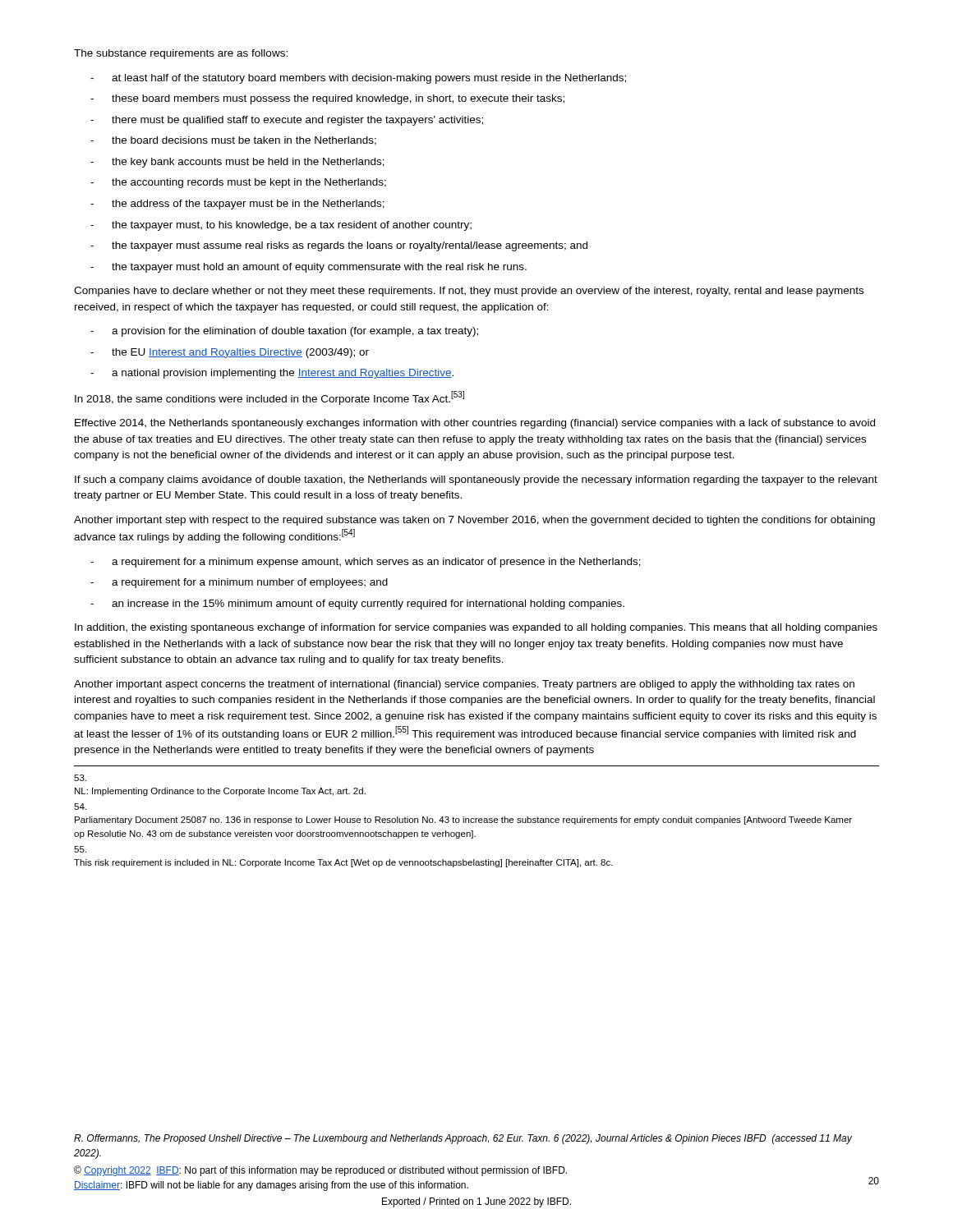Image resolution: width=953 pixels, height=1232 pixels.
Task: Where is the passage that starts "Another important step"?
Action: coord(476,528)
